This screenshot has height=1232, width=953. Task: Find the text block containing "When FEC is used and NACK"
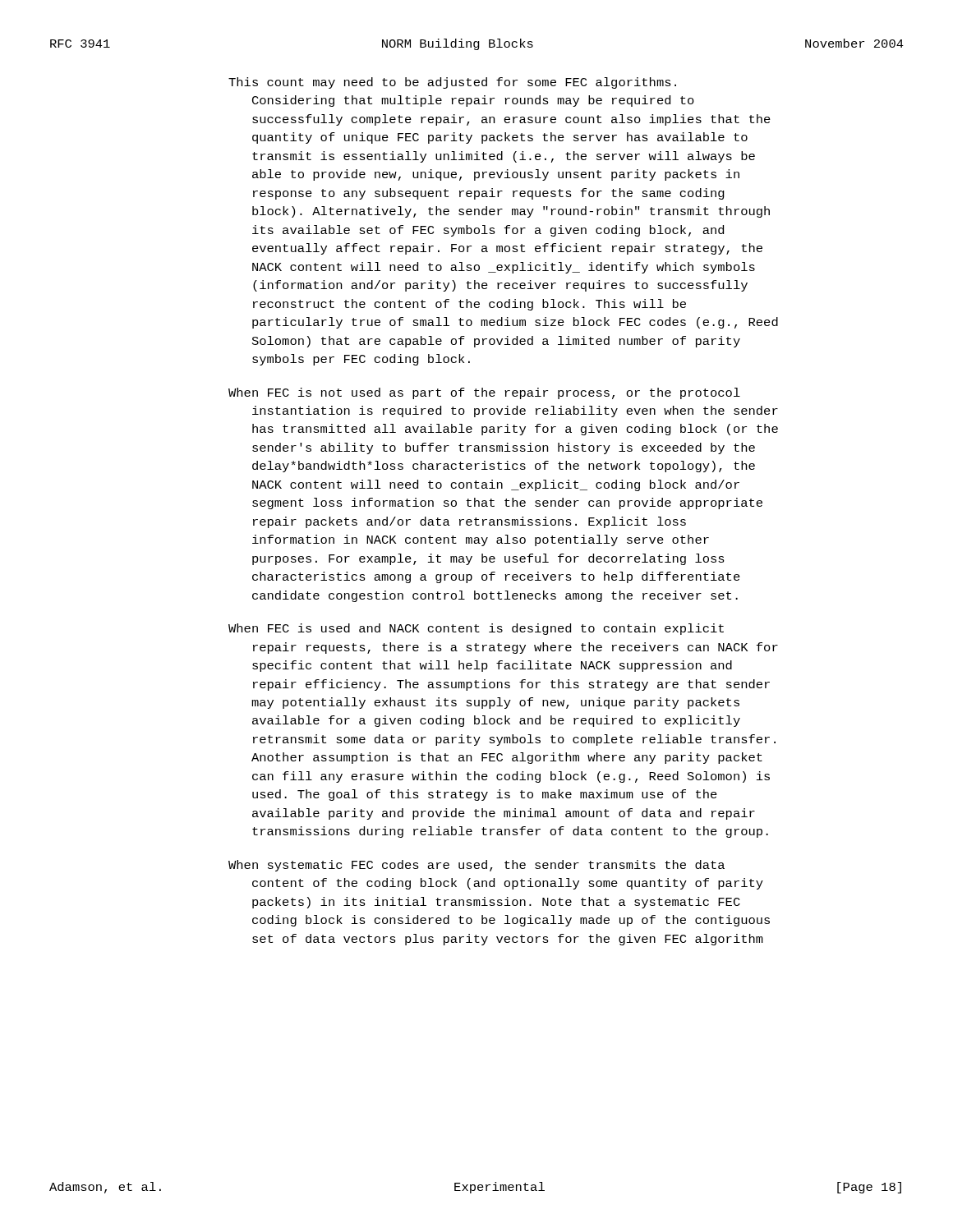504,731
